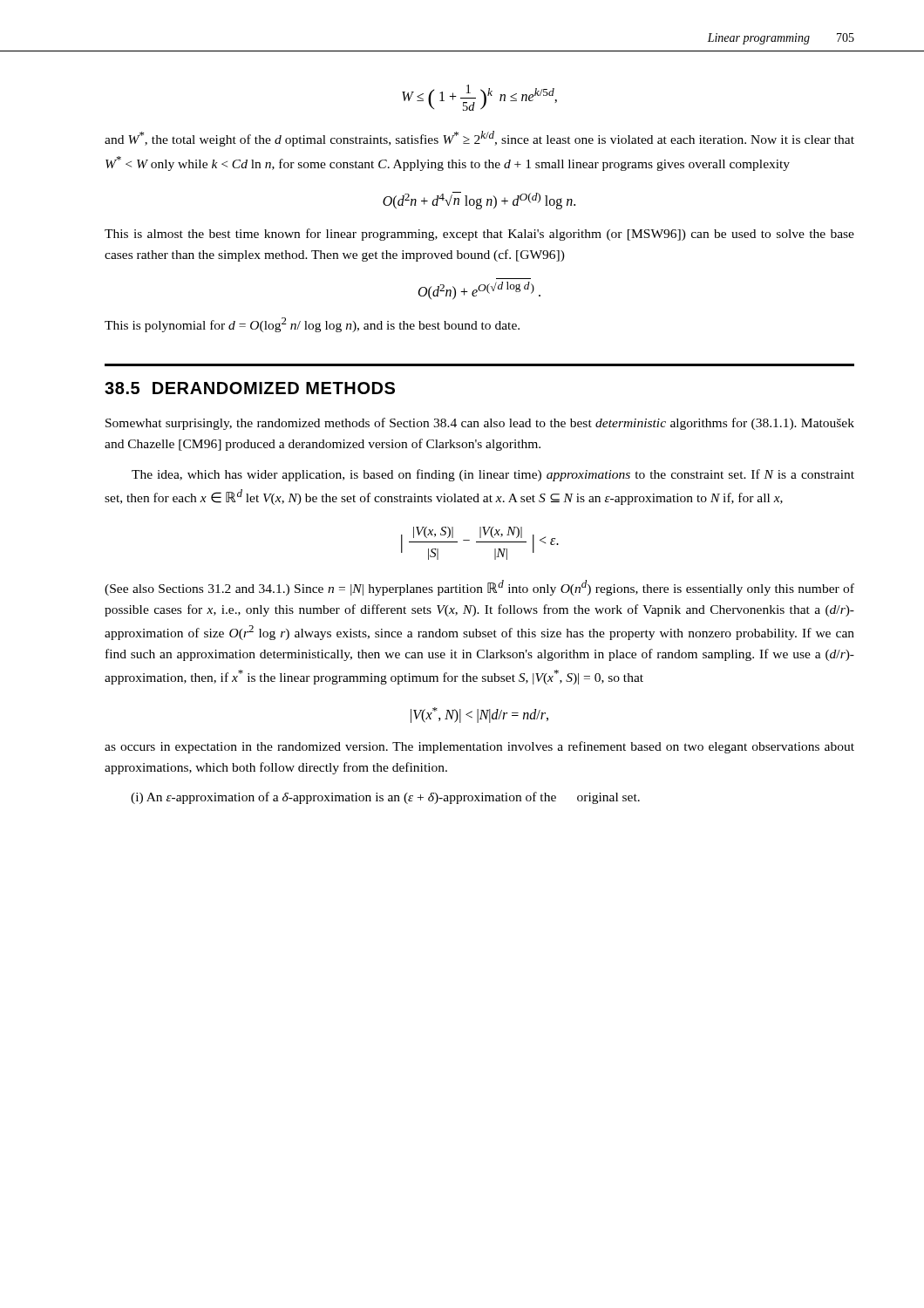Select the region starting "W ≤ ( 1 +"
The height and width of the screenshot is (1308, 924).
click(x=479, y=98)
